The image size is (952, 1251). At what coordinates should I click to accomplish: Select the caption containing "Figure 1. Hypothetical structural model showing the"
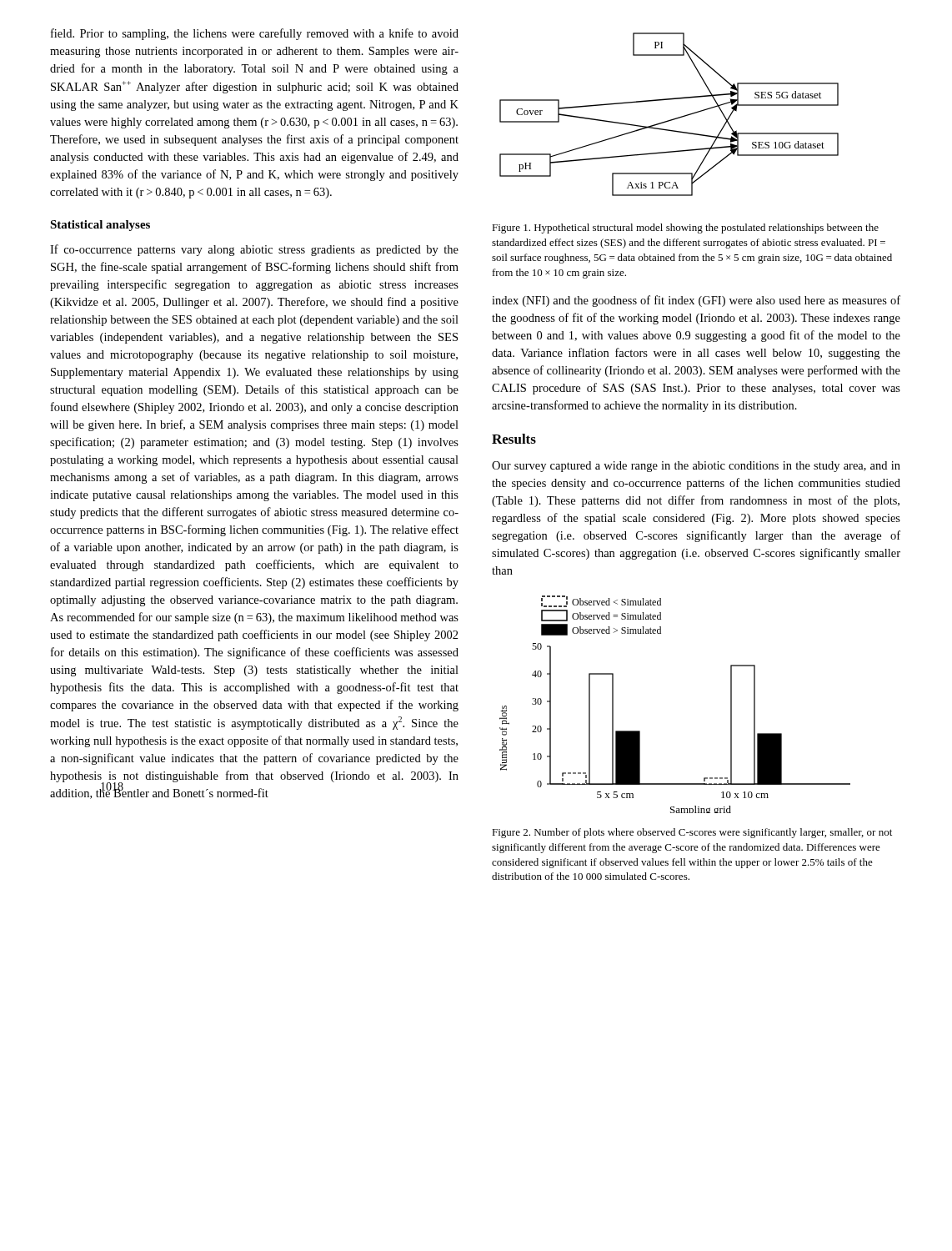pos(692,250)
